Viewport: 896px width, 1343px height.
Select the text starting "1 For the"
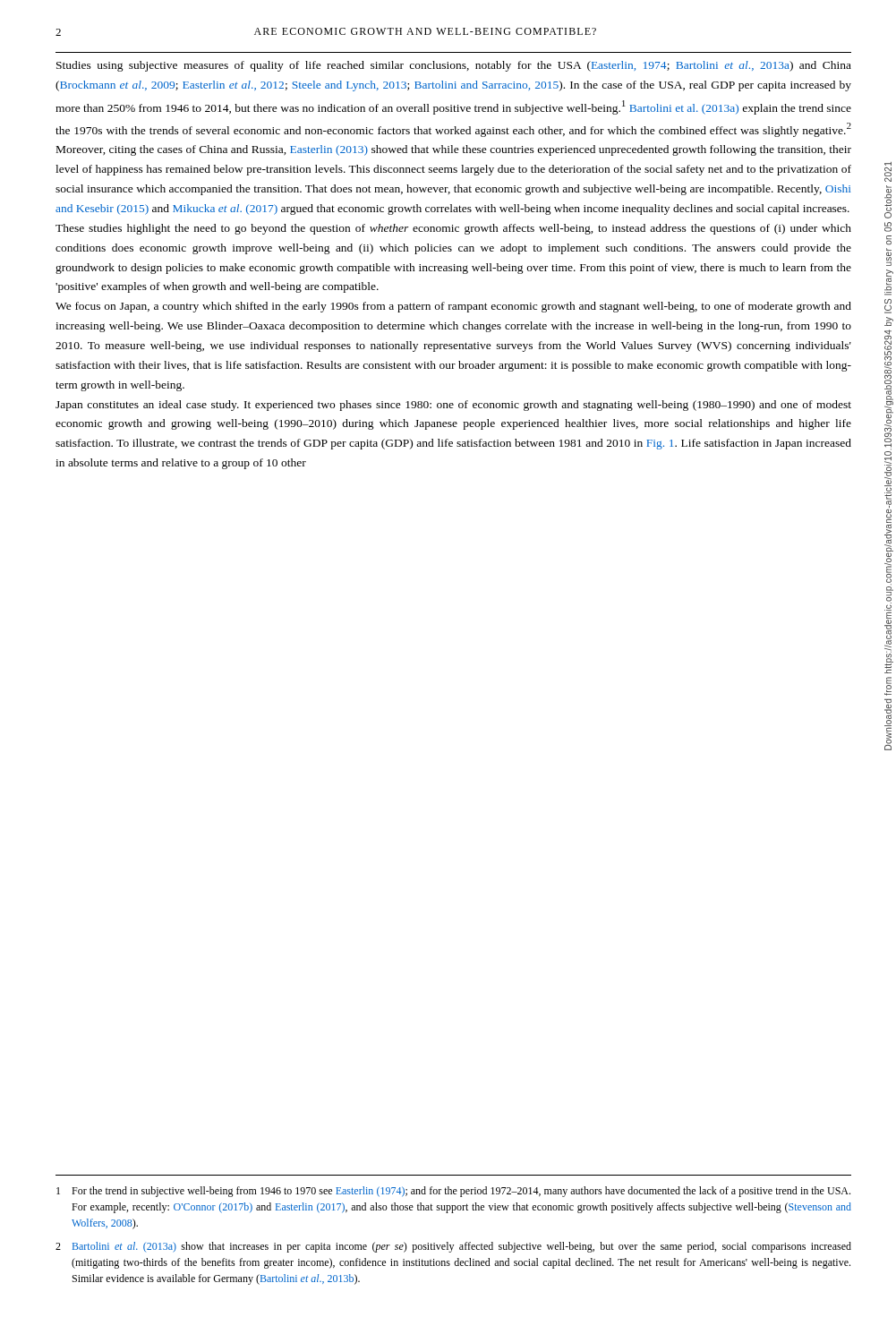[453, 1207]
